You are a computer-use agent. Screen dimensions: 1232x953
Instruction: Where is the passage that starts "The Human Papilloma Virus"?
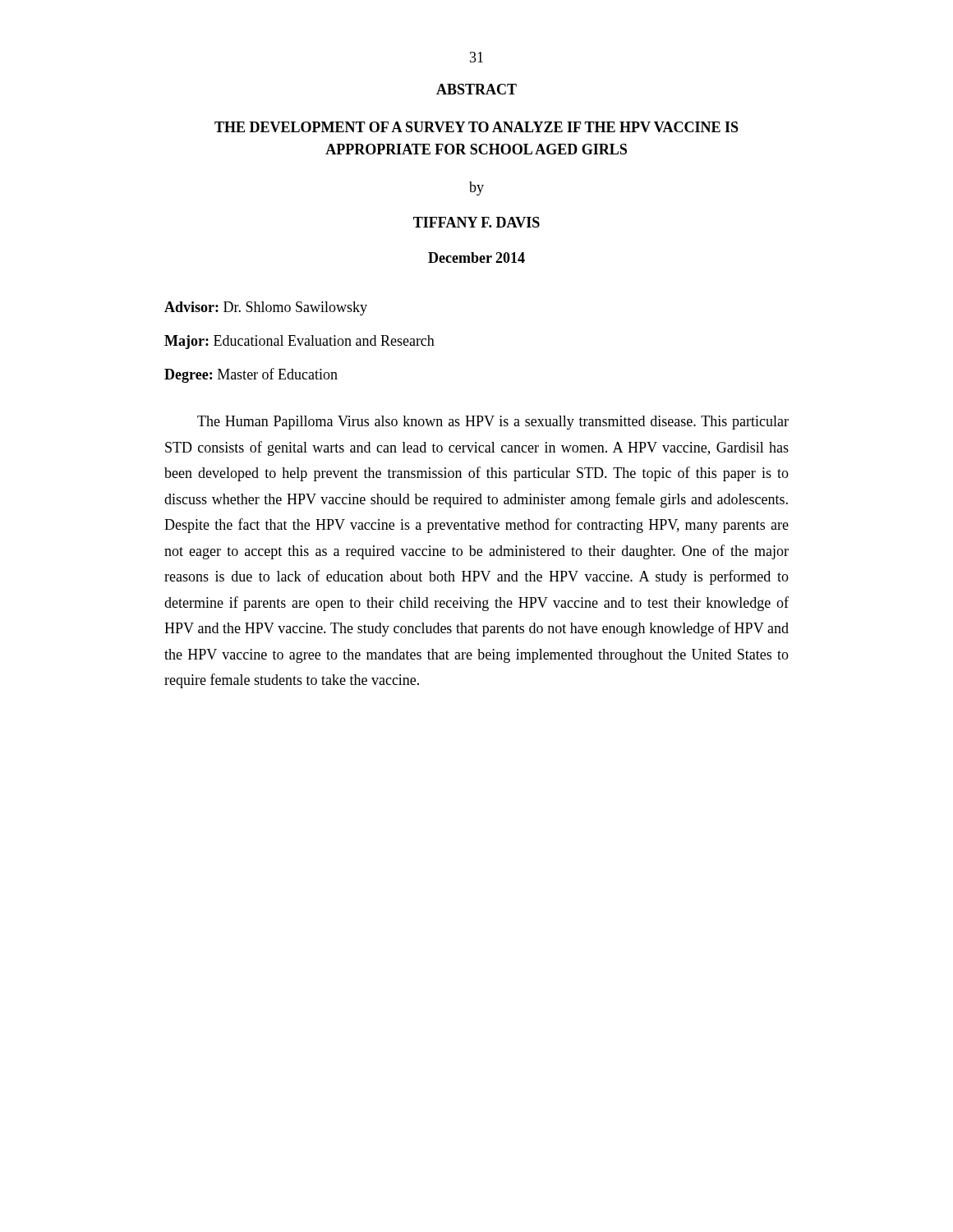[x=476, y=551]
